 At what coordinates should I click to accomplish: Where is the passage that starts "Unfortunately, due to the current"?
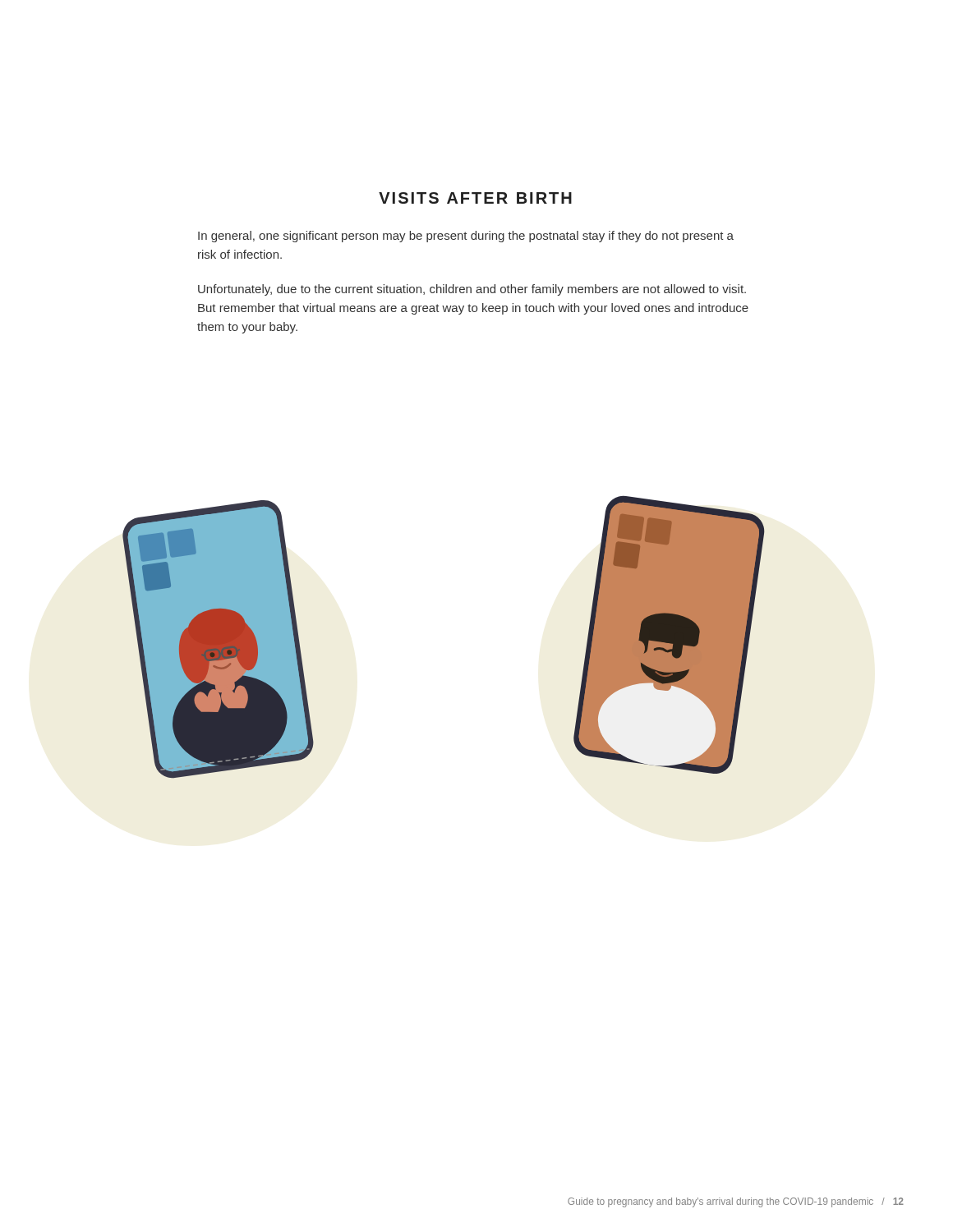[473, 307]
